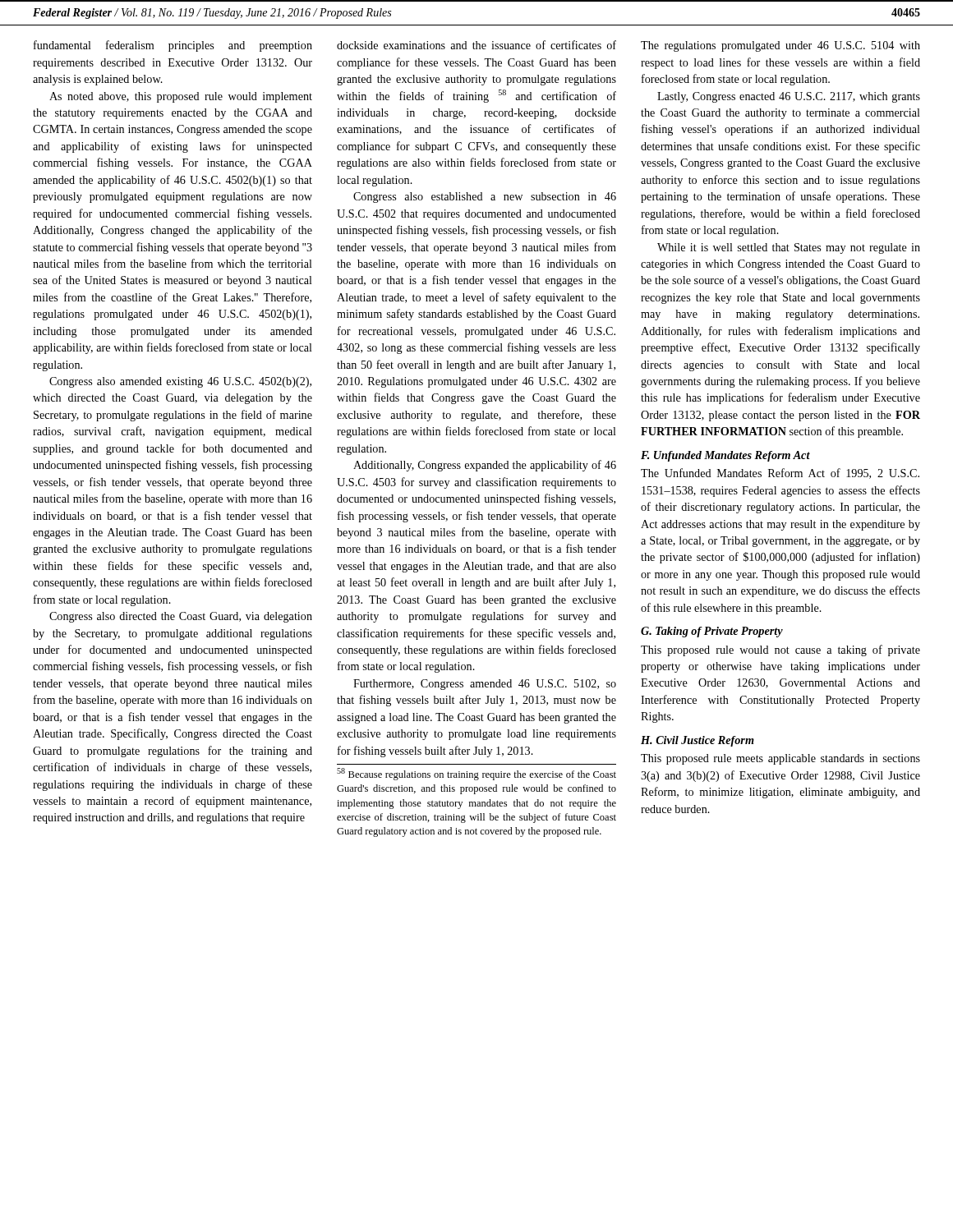Screen dimensions: 1232x953
Task: Locate the section header that says "G. Taking of Private Property"
Action: click(x=712, y=631)
